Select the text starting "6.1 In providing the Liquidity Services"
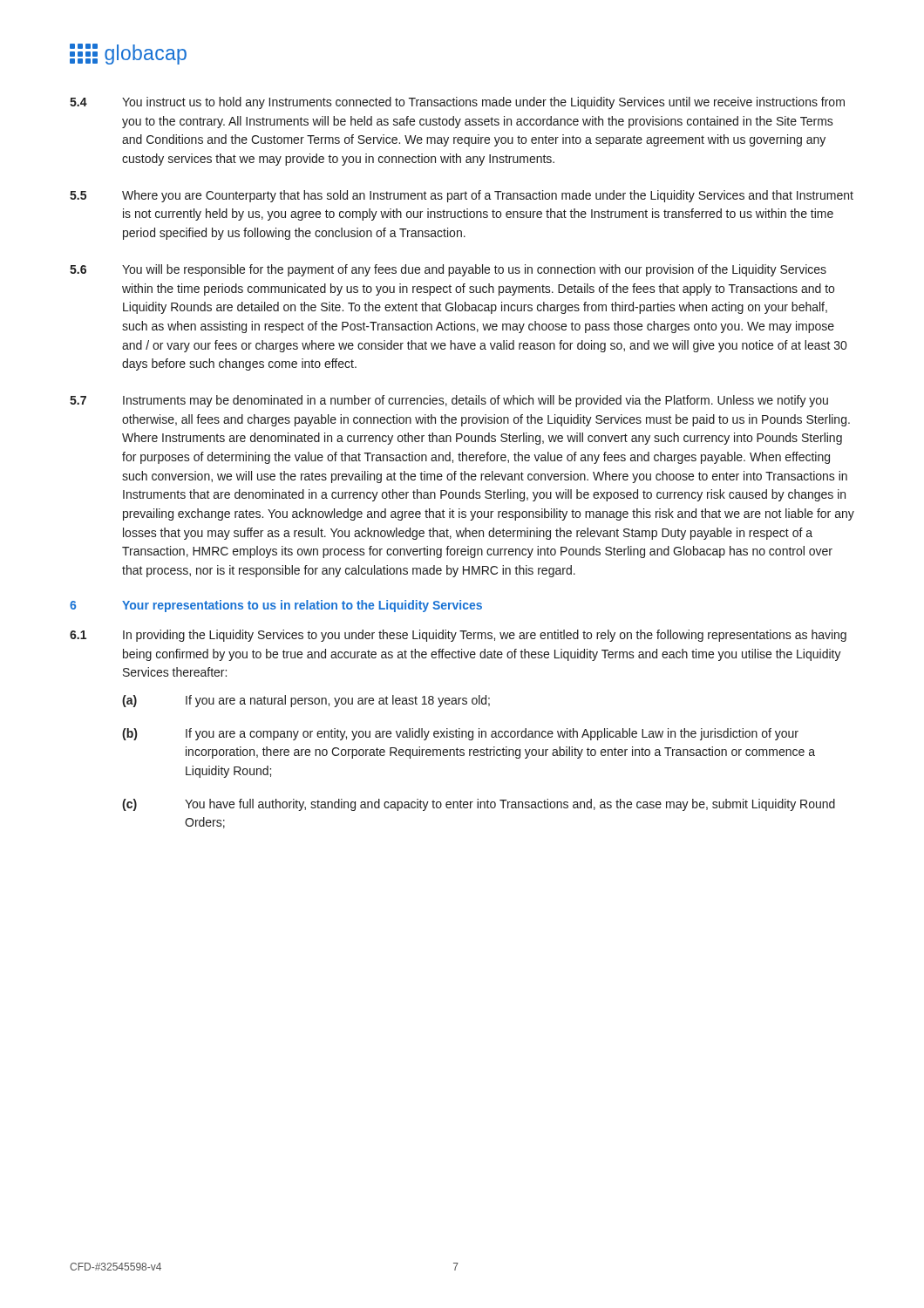The width and height of the screenshot is (924, 1308). 462,736
